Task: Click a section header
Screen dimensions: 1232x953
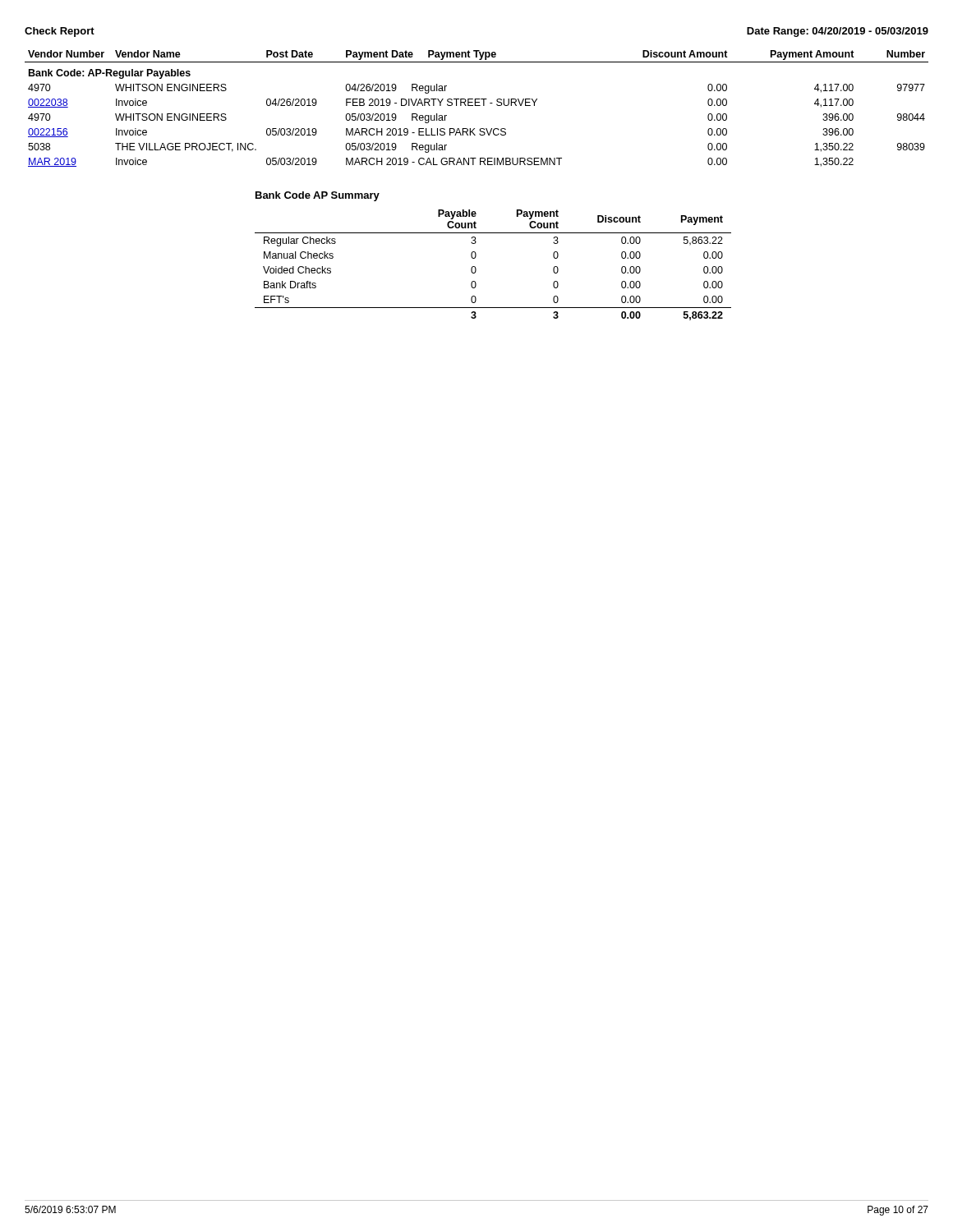Action: pos(317,195)
